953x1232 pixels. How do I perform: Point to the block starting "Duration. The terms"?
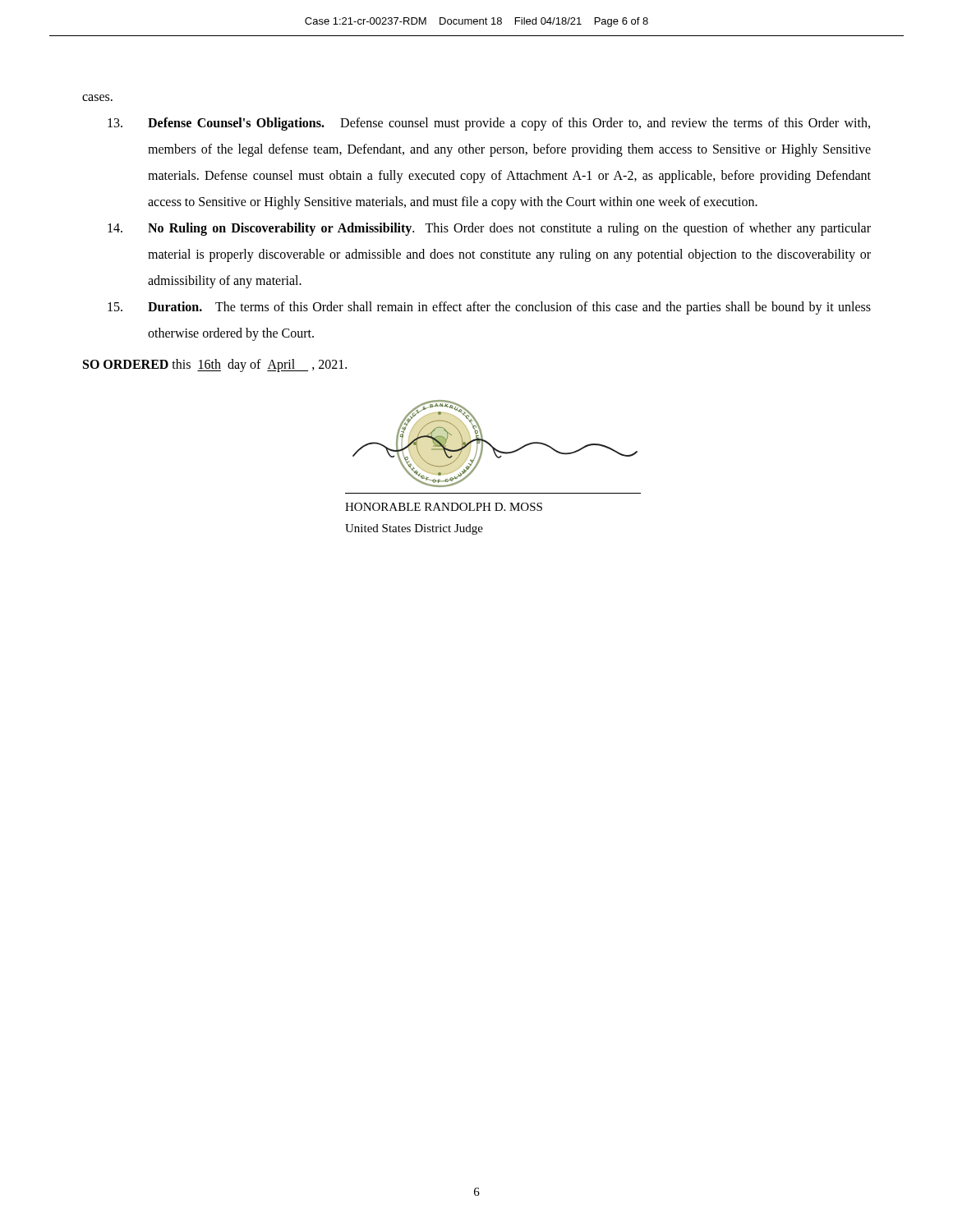(476, 320)
